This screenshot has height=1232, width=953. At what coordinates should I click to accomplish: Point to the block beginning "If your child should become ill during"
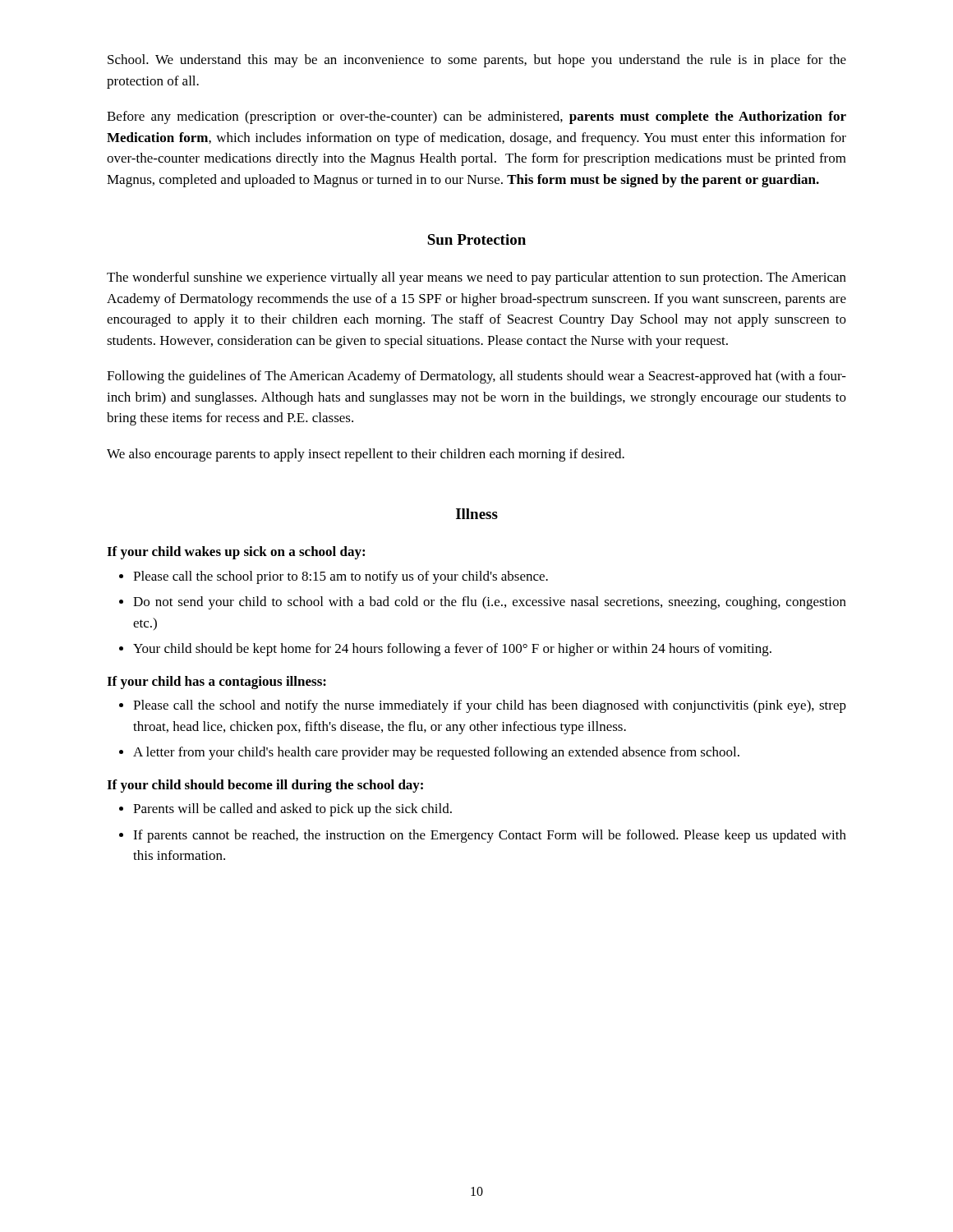pyautogui.click(x=266, y=784)
